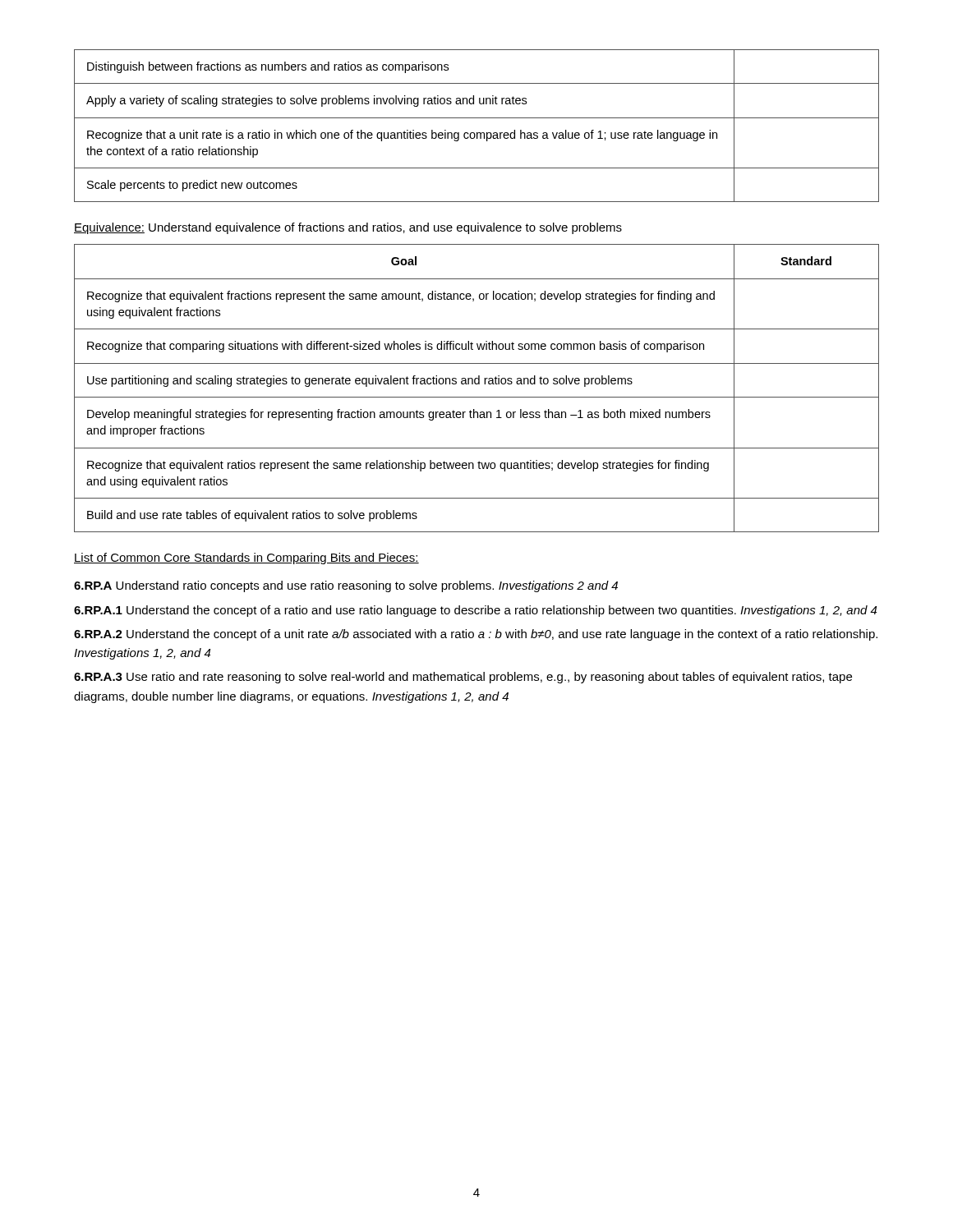Locate the block starting "RP.A Understand ratio concepts and use"
This screenshot has width=953, height=1232.
(x=346, y=586)
